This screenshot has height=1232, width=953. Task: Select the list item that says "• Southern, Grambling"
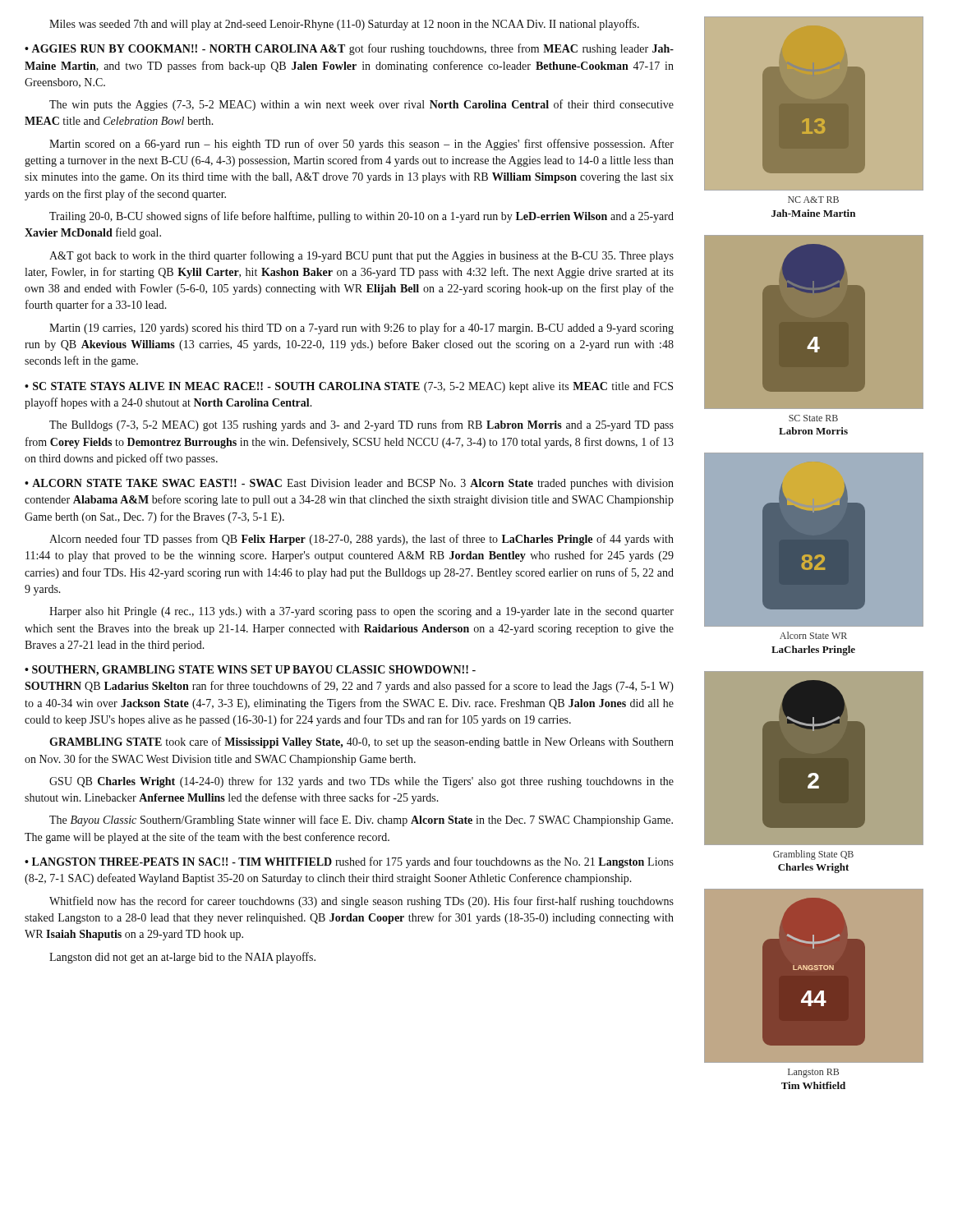point(349,754)
